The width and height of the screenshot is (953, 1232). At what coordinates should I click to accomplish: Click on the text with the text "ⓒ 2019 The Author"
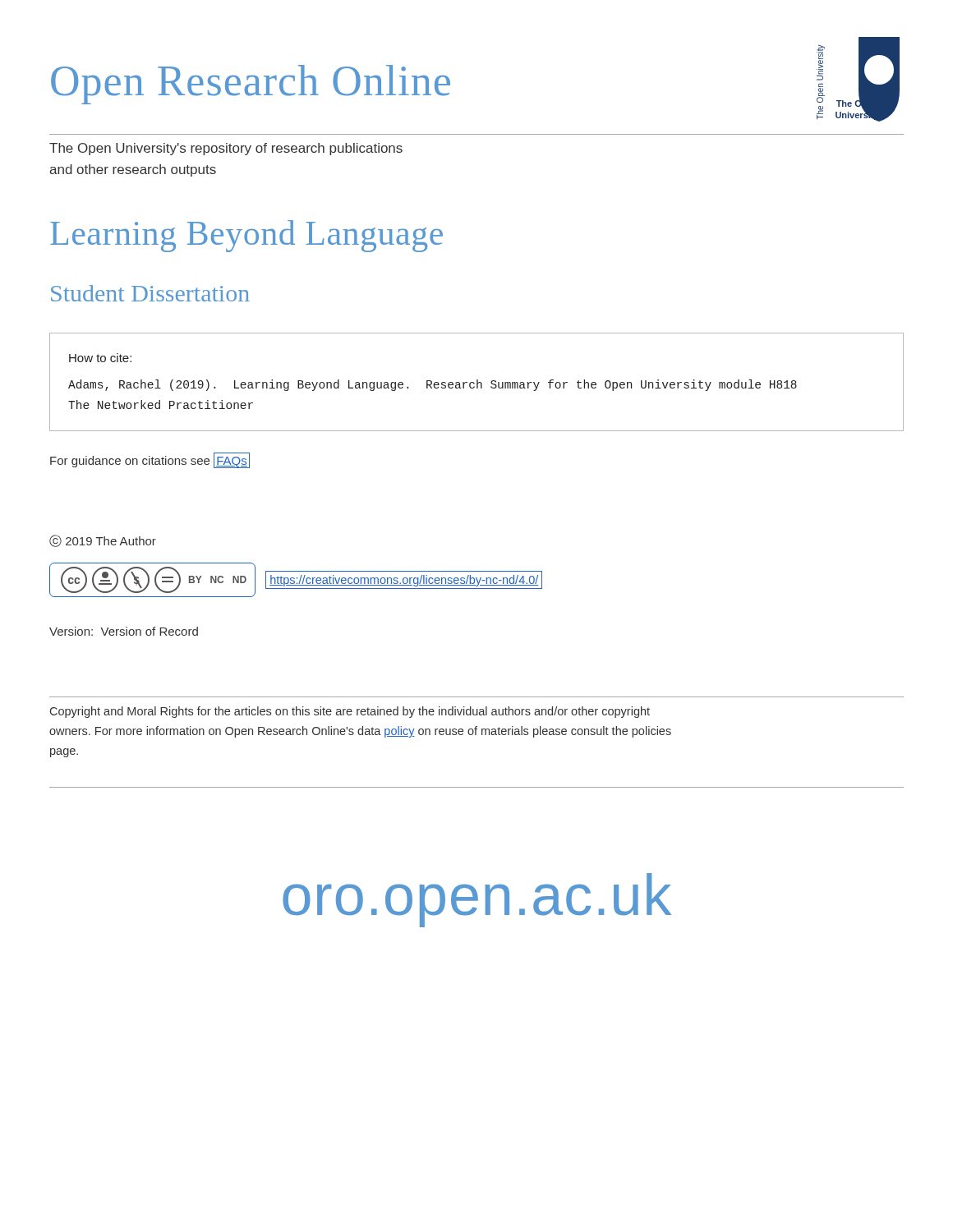point(103,541)
